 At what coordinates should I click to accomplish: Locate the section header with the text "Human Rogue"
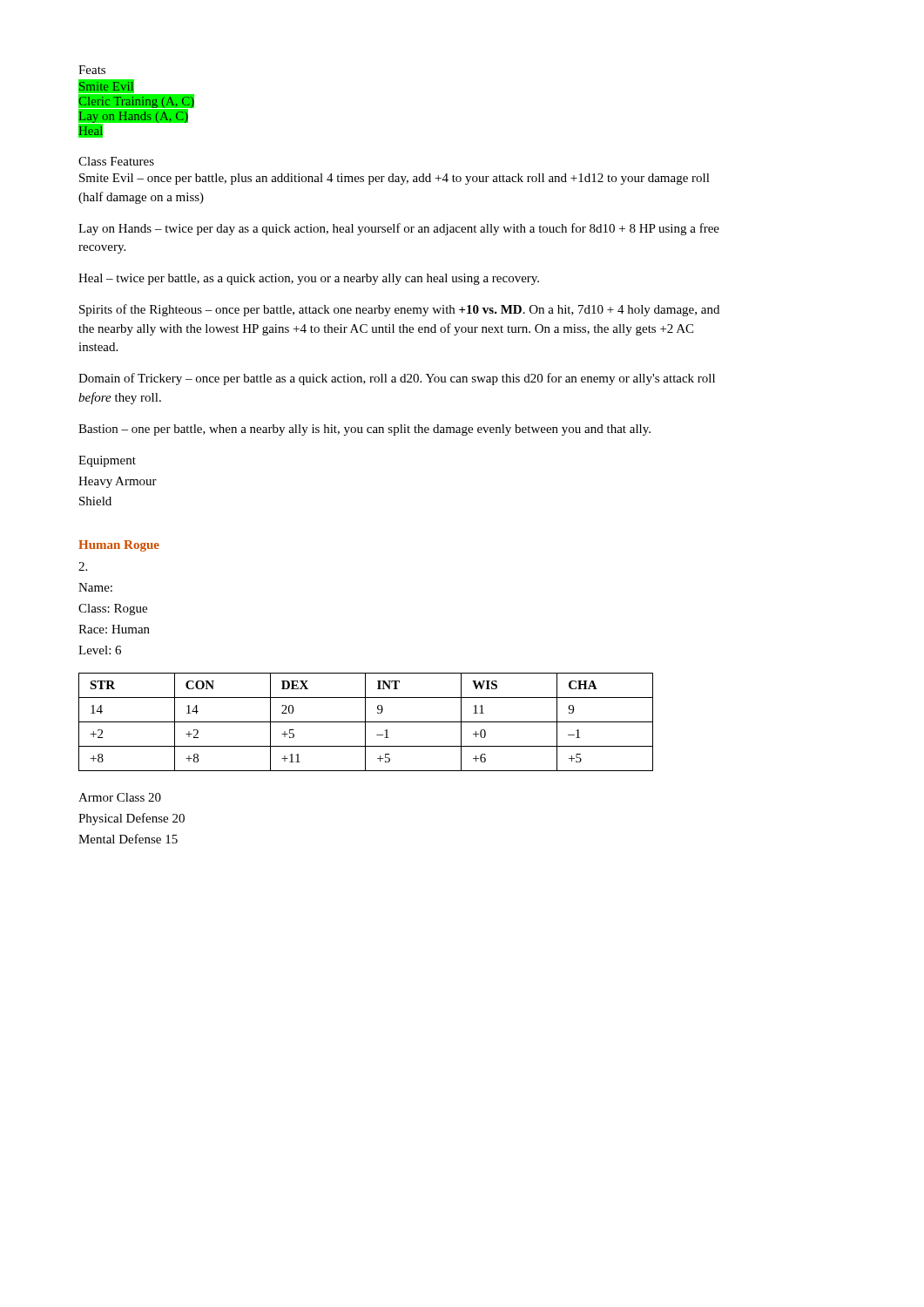coord(119,545)
